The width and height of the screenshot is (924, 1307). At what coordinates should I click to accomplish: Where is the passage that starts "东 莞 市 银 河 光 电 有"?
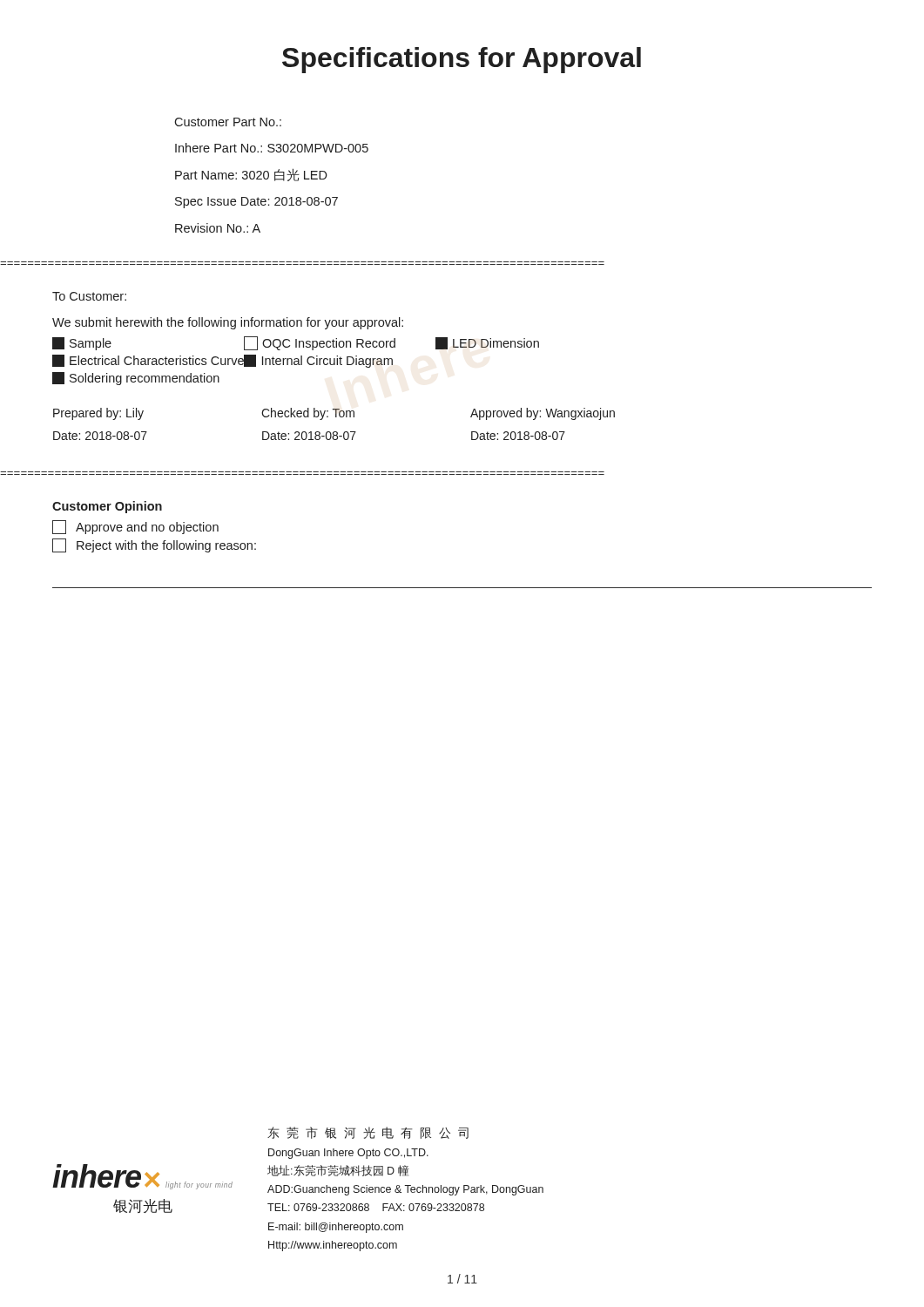[x=406, y=1189]
